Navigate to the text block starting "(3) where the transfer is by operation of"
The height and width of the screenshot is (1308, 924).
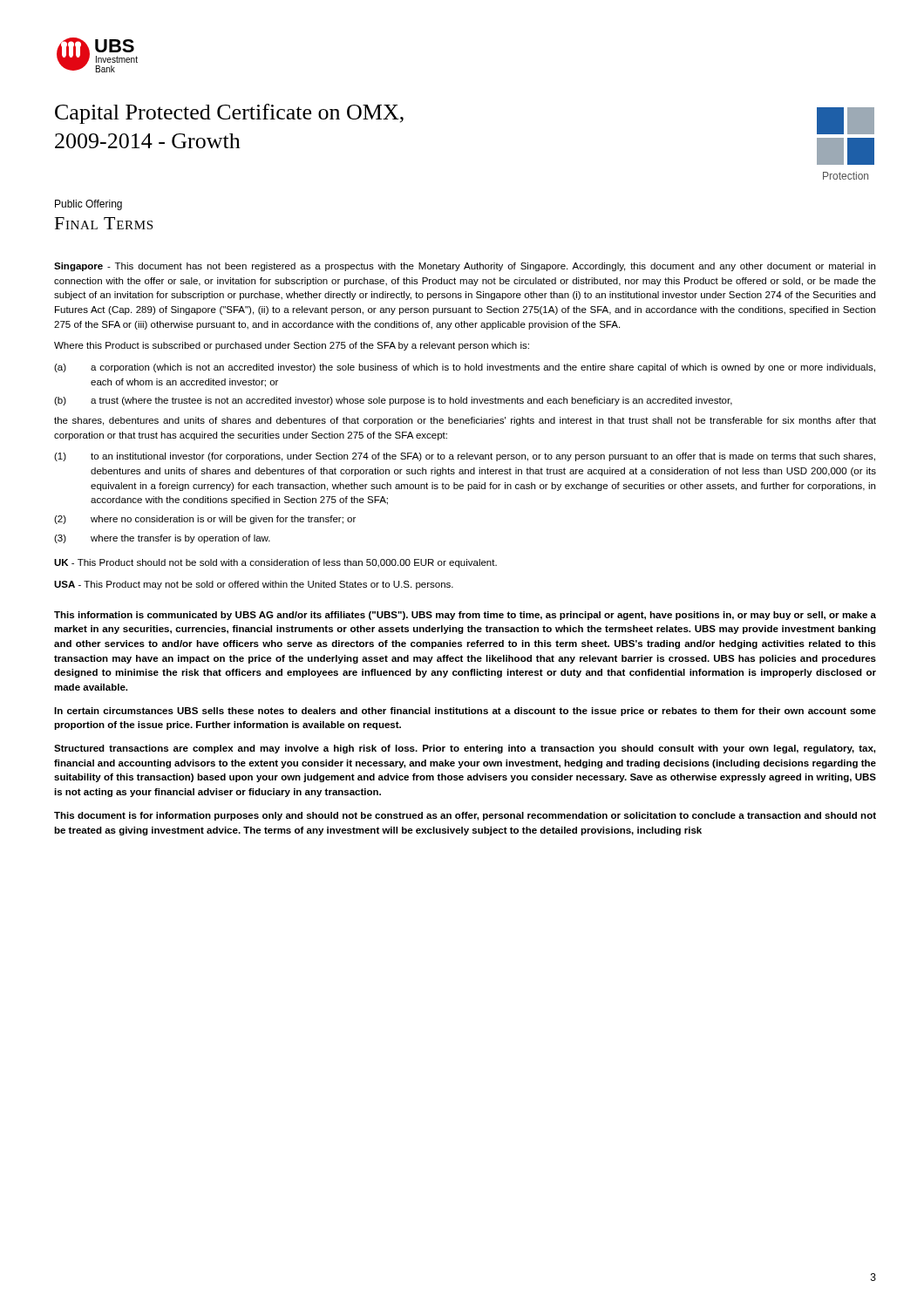pos(162,539)
